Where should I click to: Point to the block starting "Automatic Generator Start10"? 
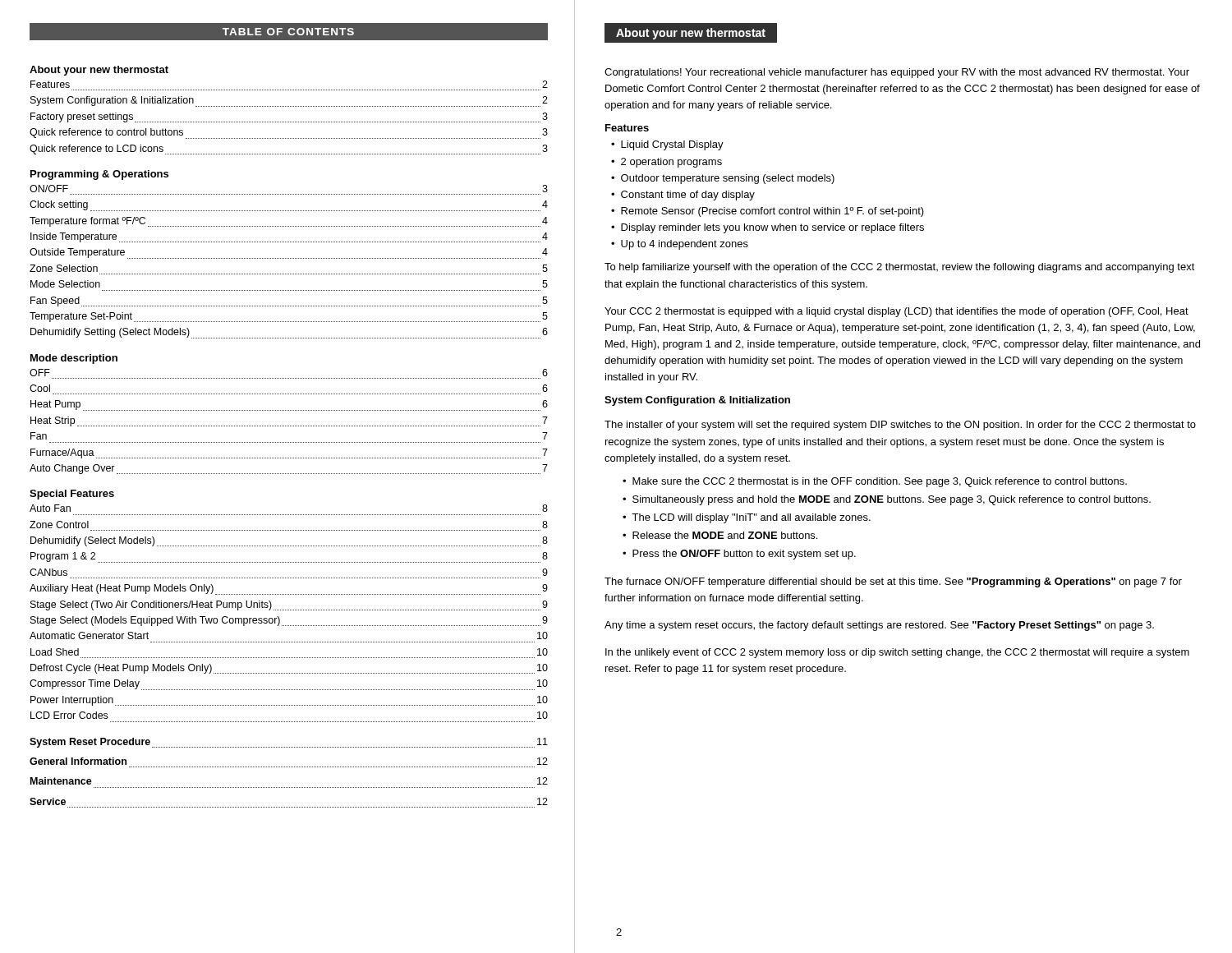[x=289, y=637]
